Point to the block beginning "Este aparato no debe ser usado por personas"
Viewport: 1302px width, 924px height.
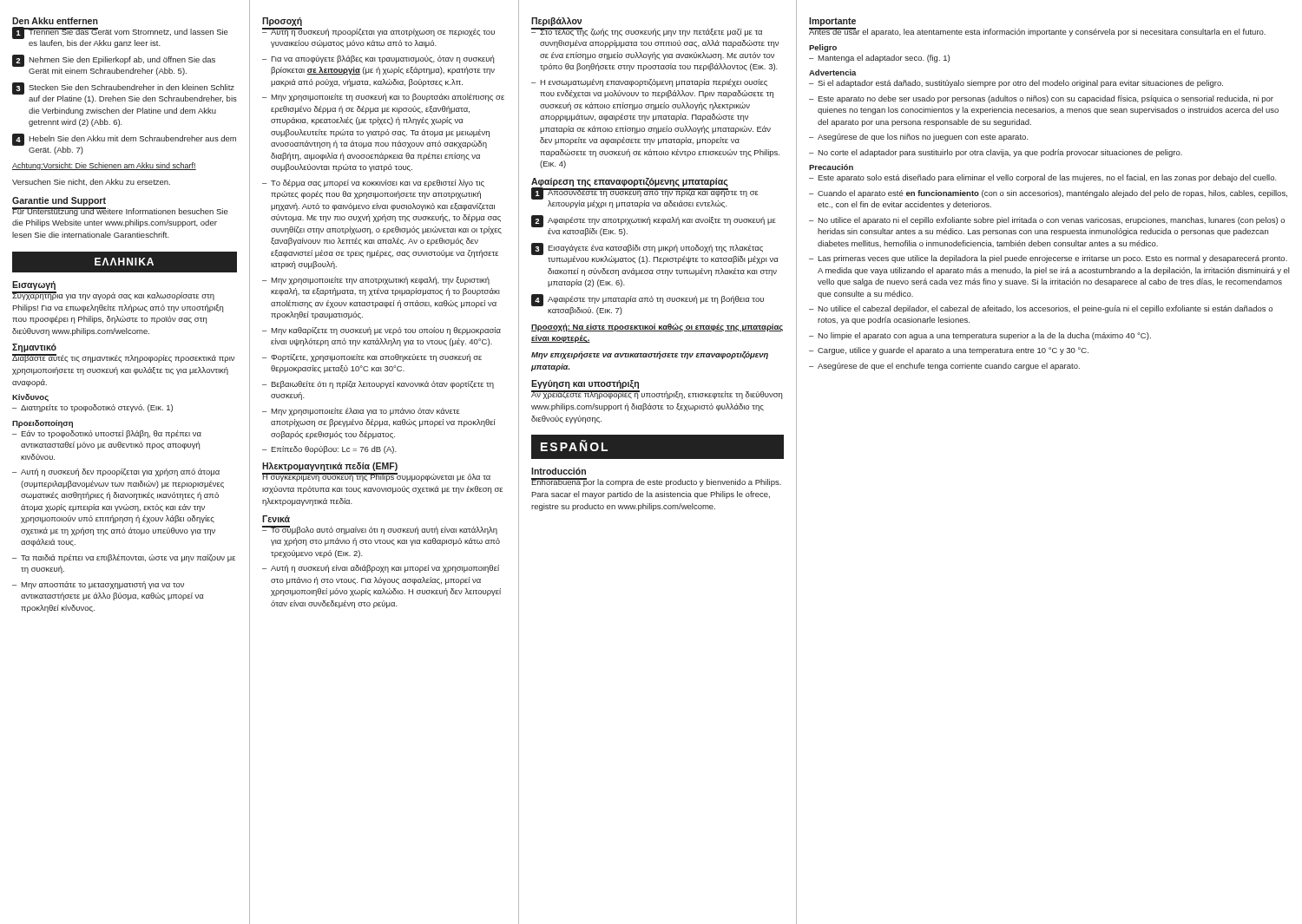pyautogui.click(x=1048, y=110)
